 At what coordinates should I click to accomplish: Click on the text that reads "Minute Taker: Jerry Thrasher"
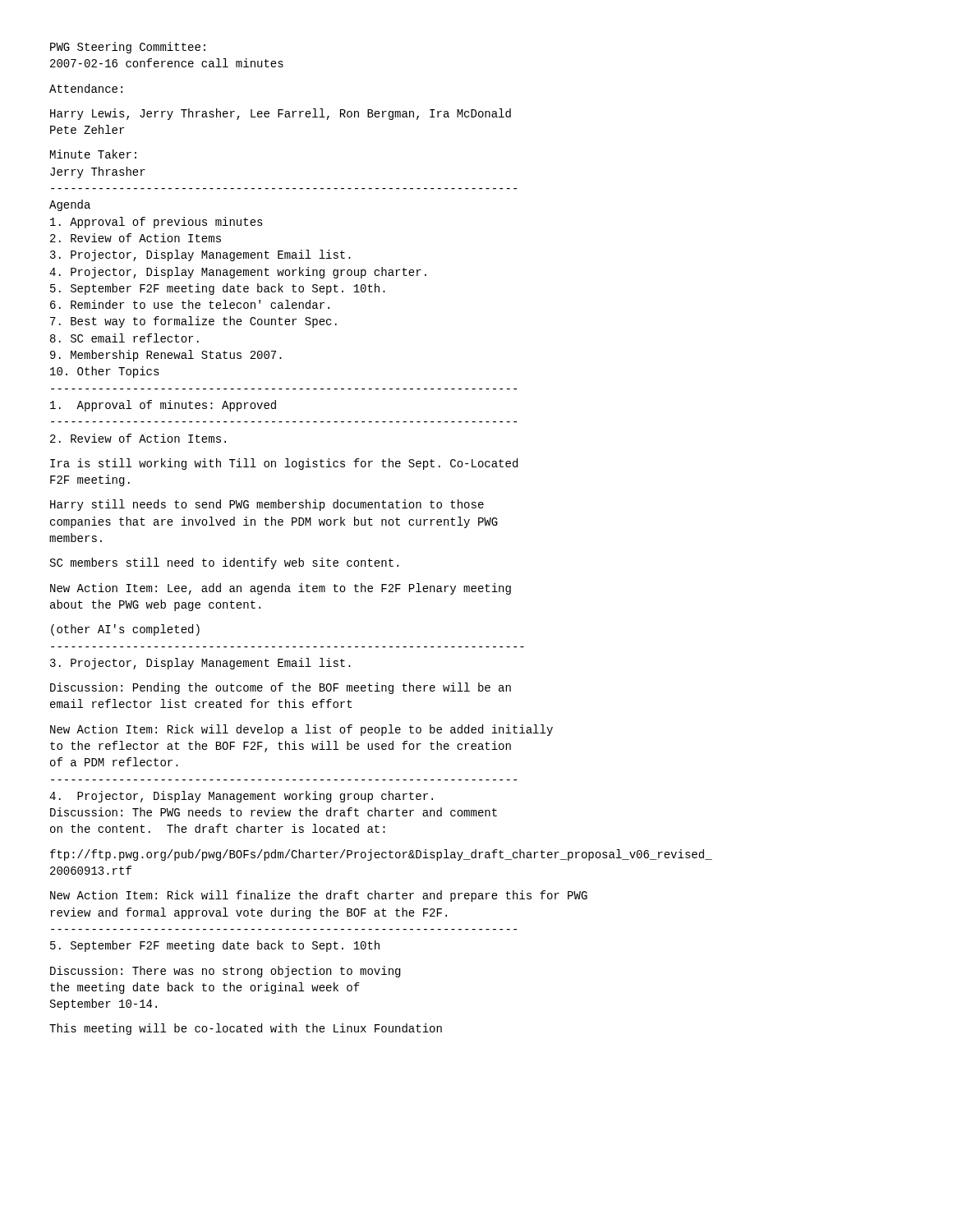93,154
